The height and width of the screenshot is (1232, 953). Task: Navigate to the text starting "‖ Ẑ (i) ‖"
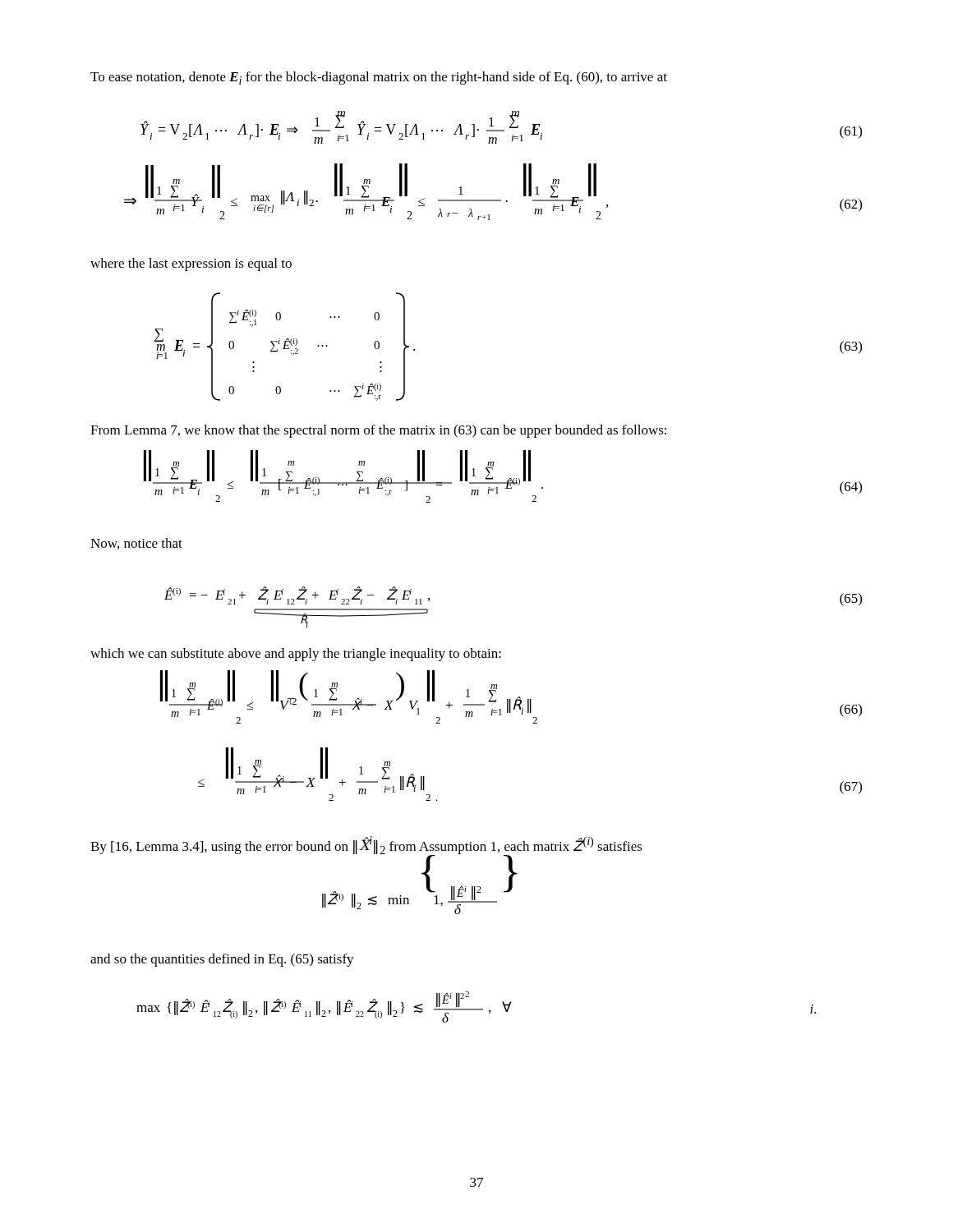tap(476, 904)
